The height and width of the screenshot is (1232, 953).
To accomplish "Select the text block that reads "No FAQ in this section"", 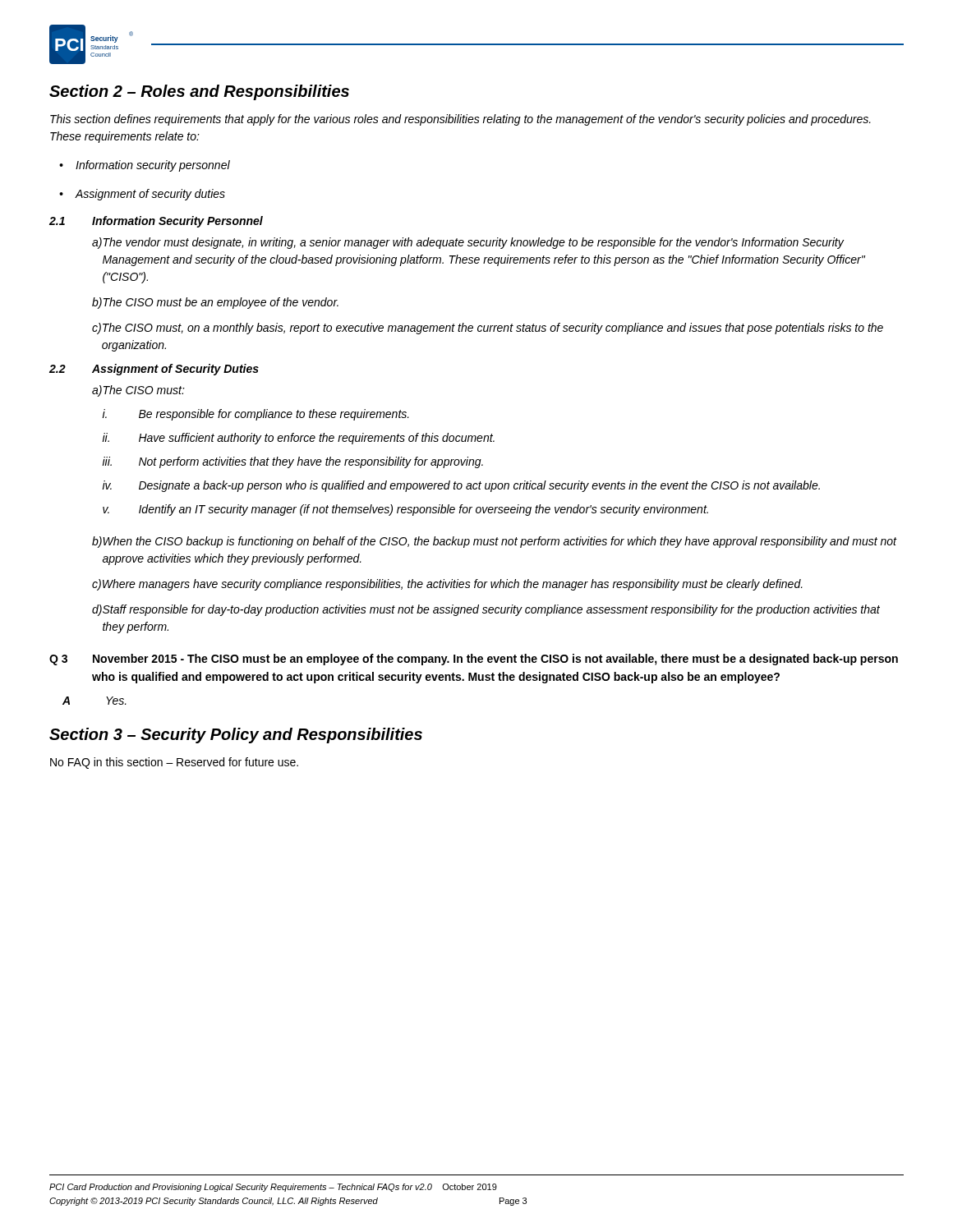I will click(x=174, y=763).
